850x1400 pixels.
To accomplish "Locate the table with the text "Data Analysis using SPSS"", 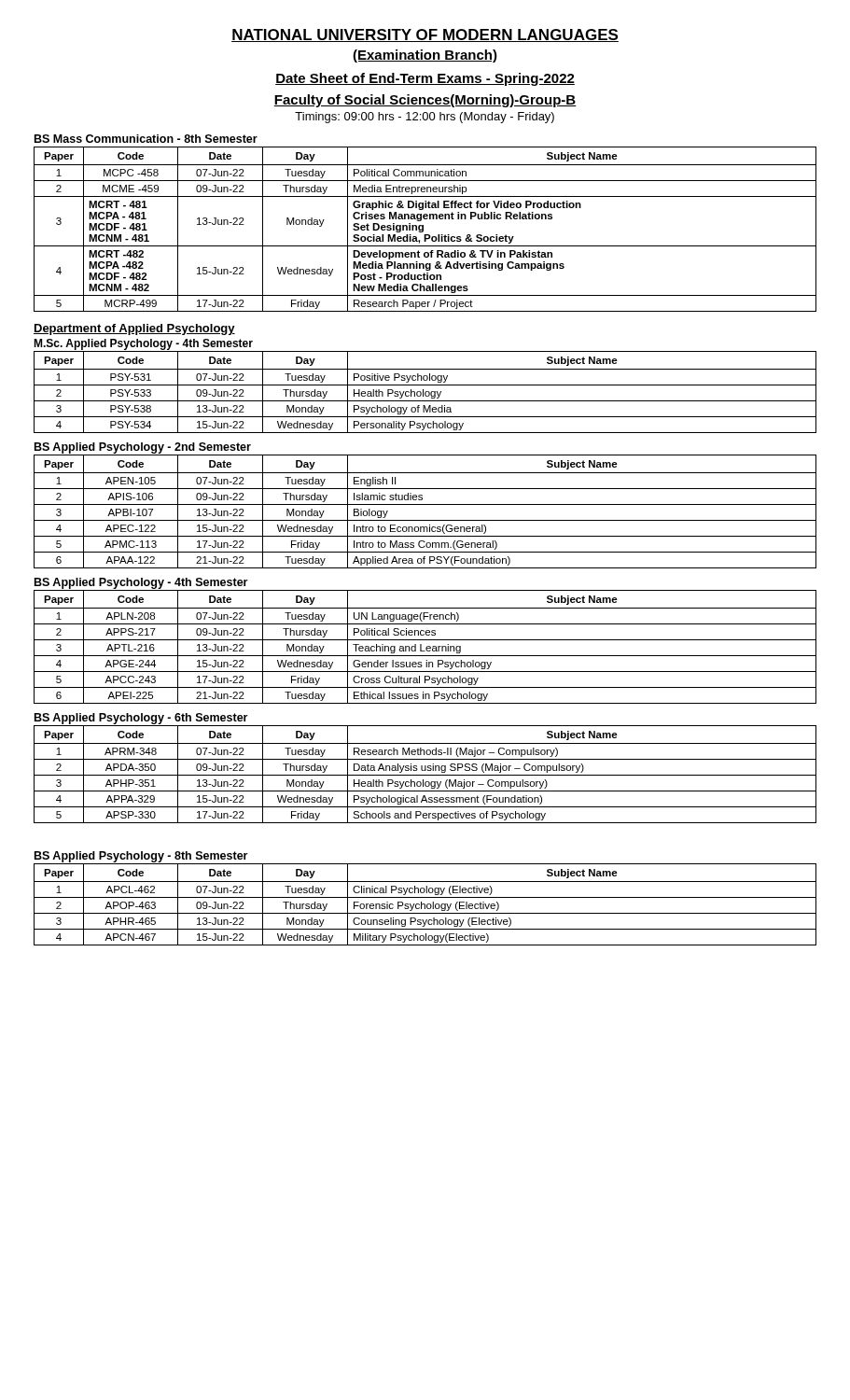I will [x=425, y=774].
